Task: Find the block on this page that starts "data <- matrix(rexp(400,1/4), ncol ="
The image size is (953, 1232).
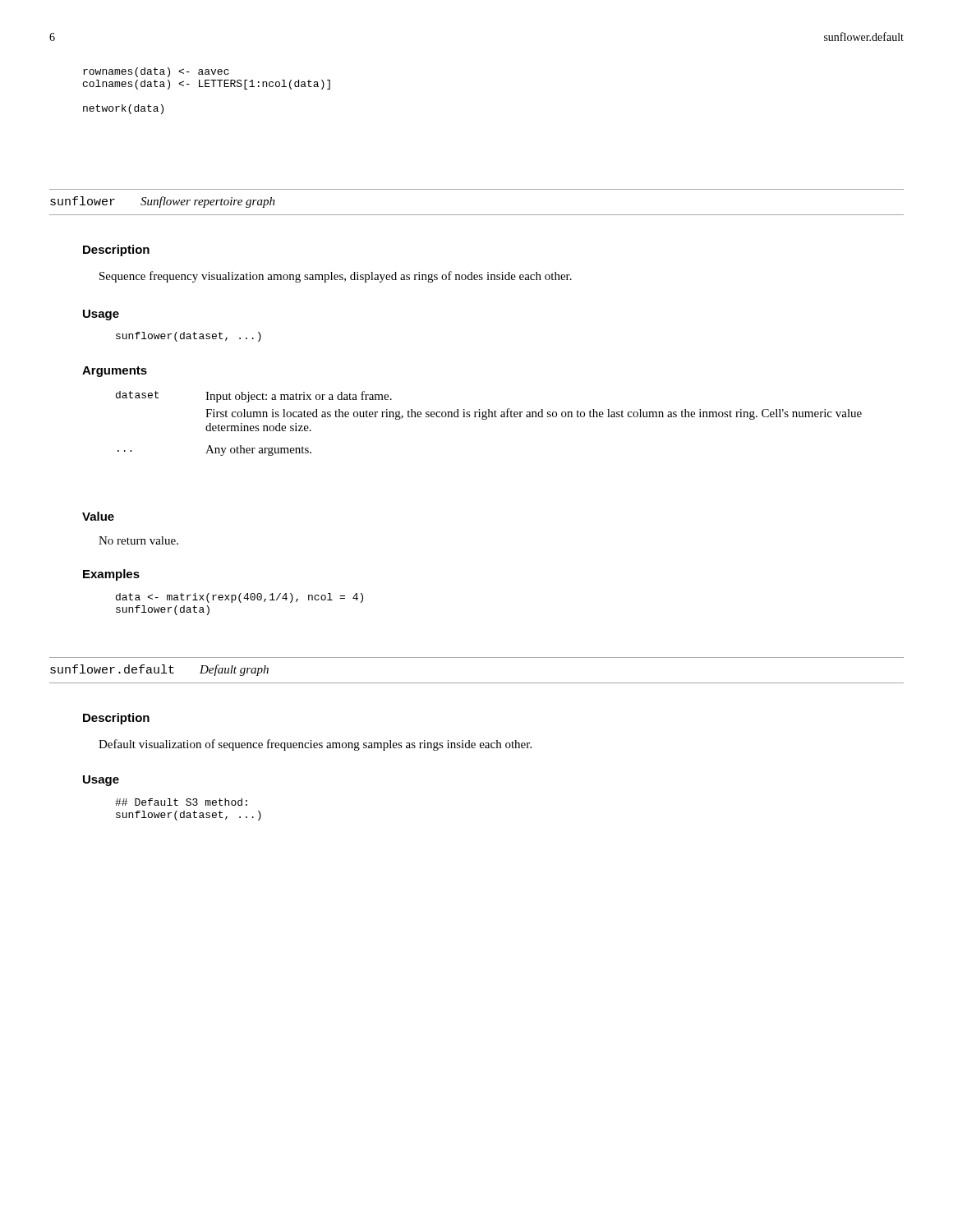Action: click(240, 604)
